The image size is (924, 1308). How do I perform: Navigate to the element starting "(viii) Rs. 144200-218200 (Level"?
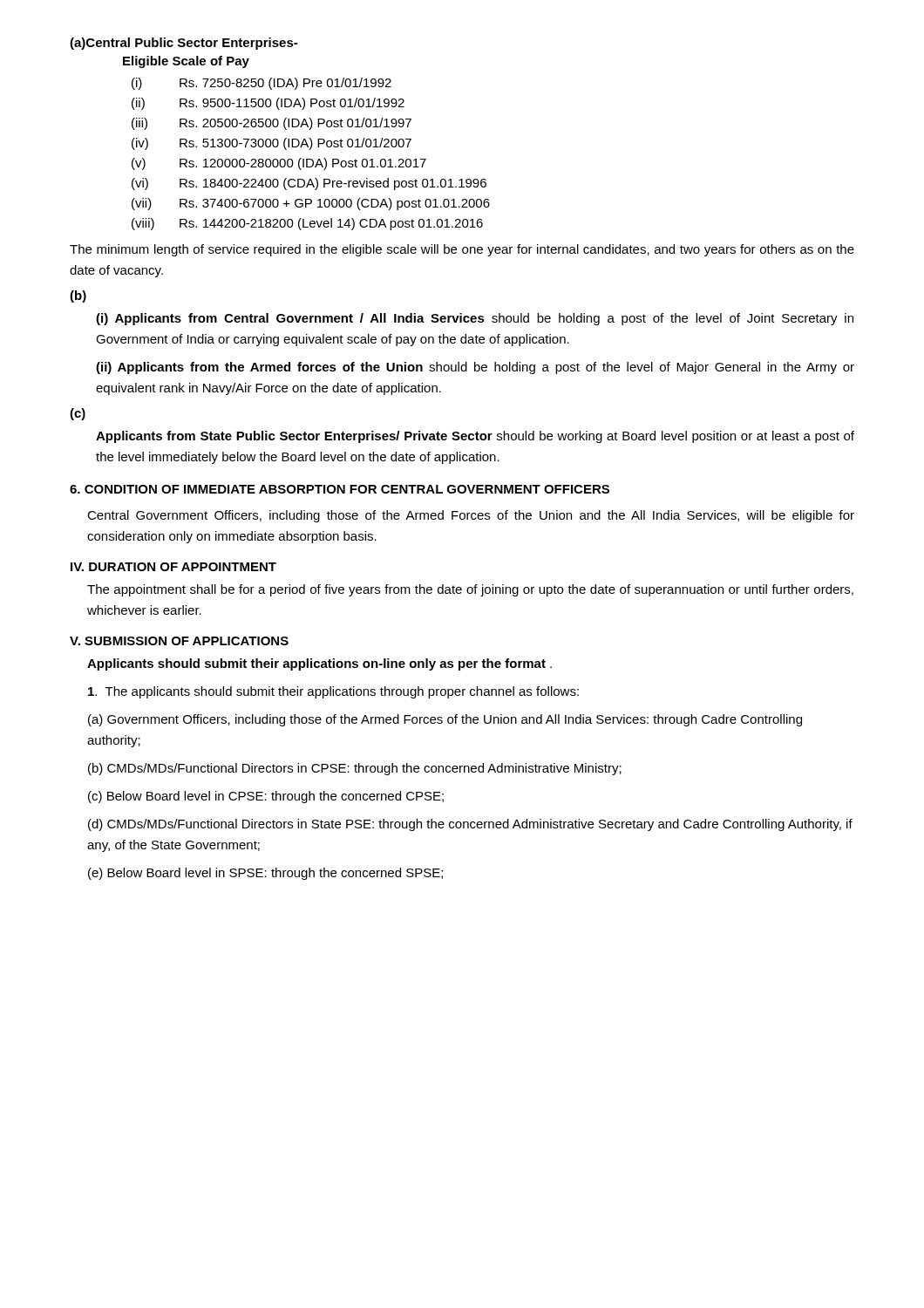coord(488,223)
